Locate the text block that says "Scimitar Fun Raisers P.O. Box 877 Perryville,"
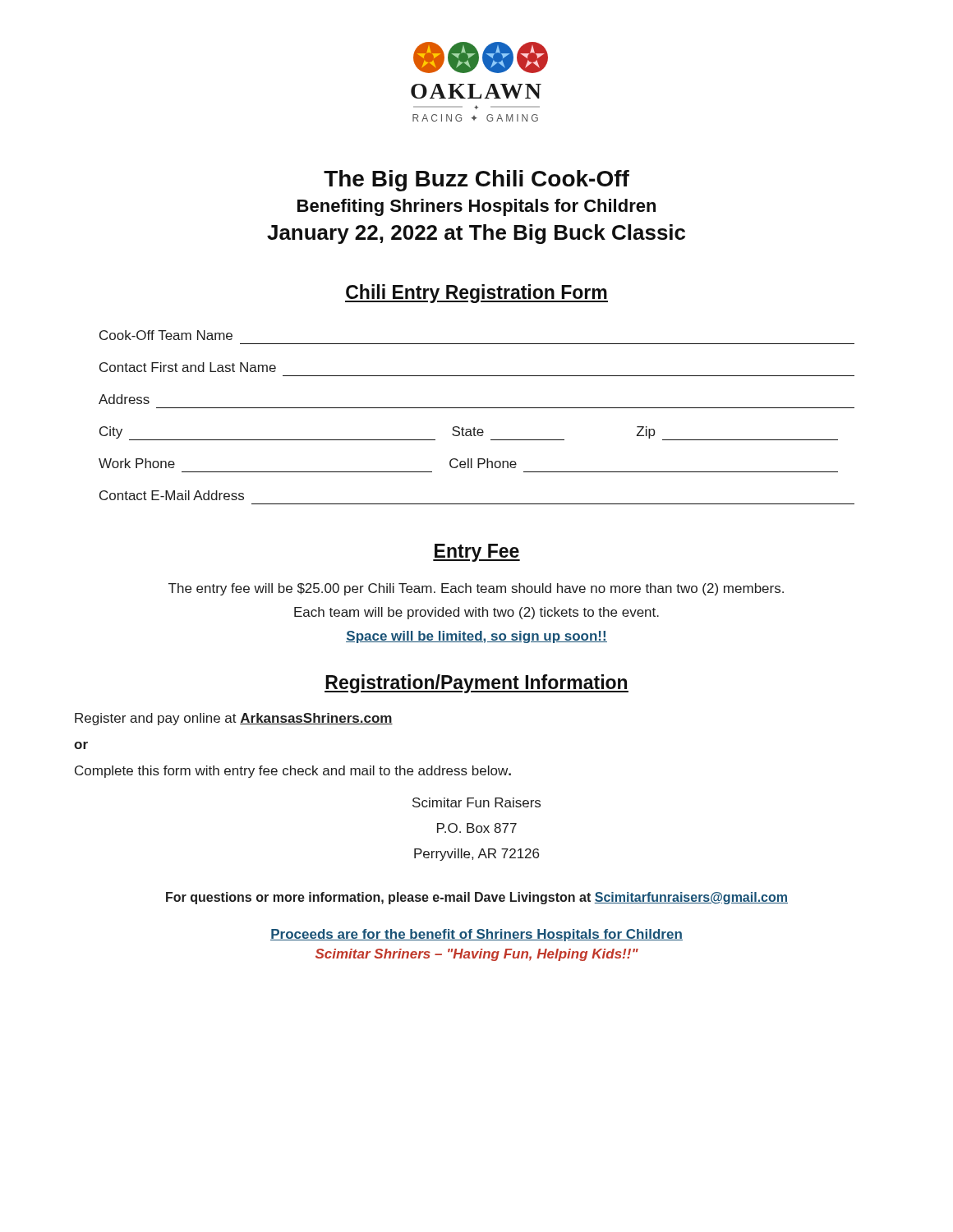The height and width of the screenshot is (1232, 953). click(476, 828)
